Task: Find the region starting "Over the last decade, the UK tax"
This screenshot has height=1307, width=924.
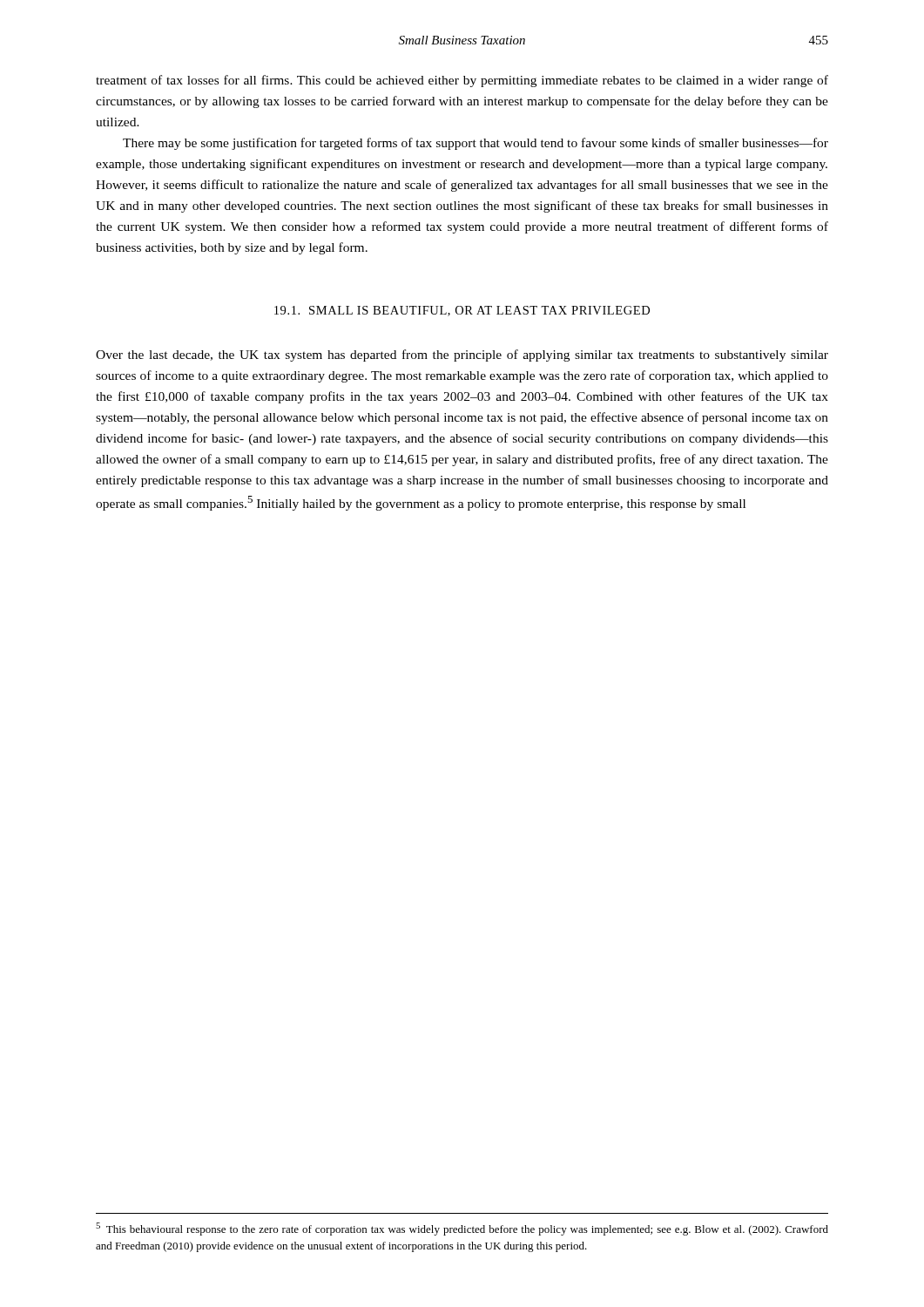Action: coord(462,429)
